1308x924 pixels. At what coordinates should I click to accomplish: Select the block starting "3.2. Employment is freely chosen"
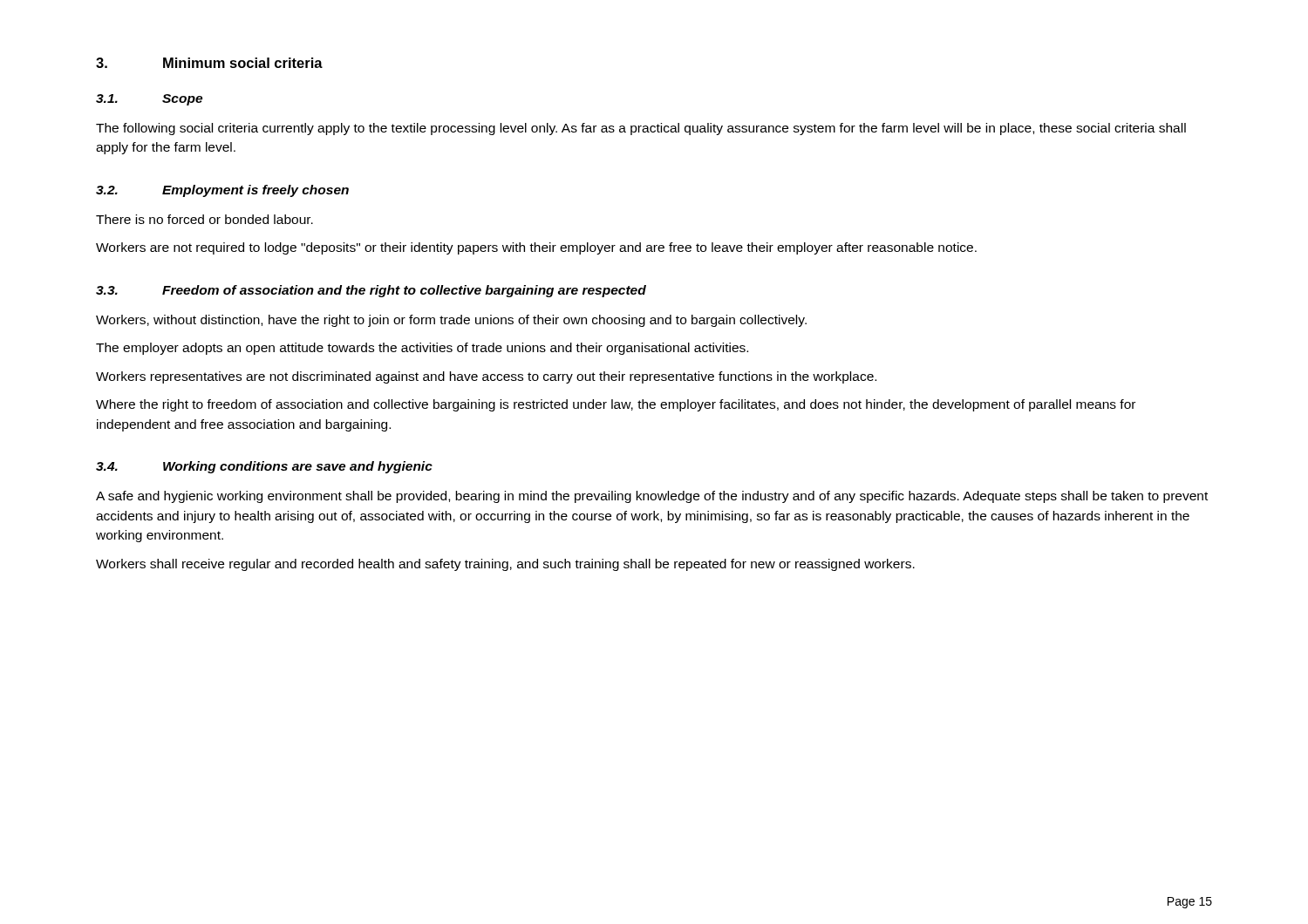tap(223, 190)
